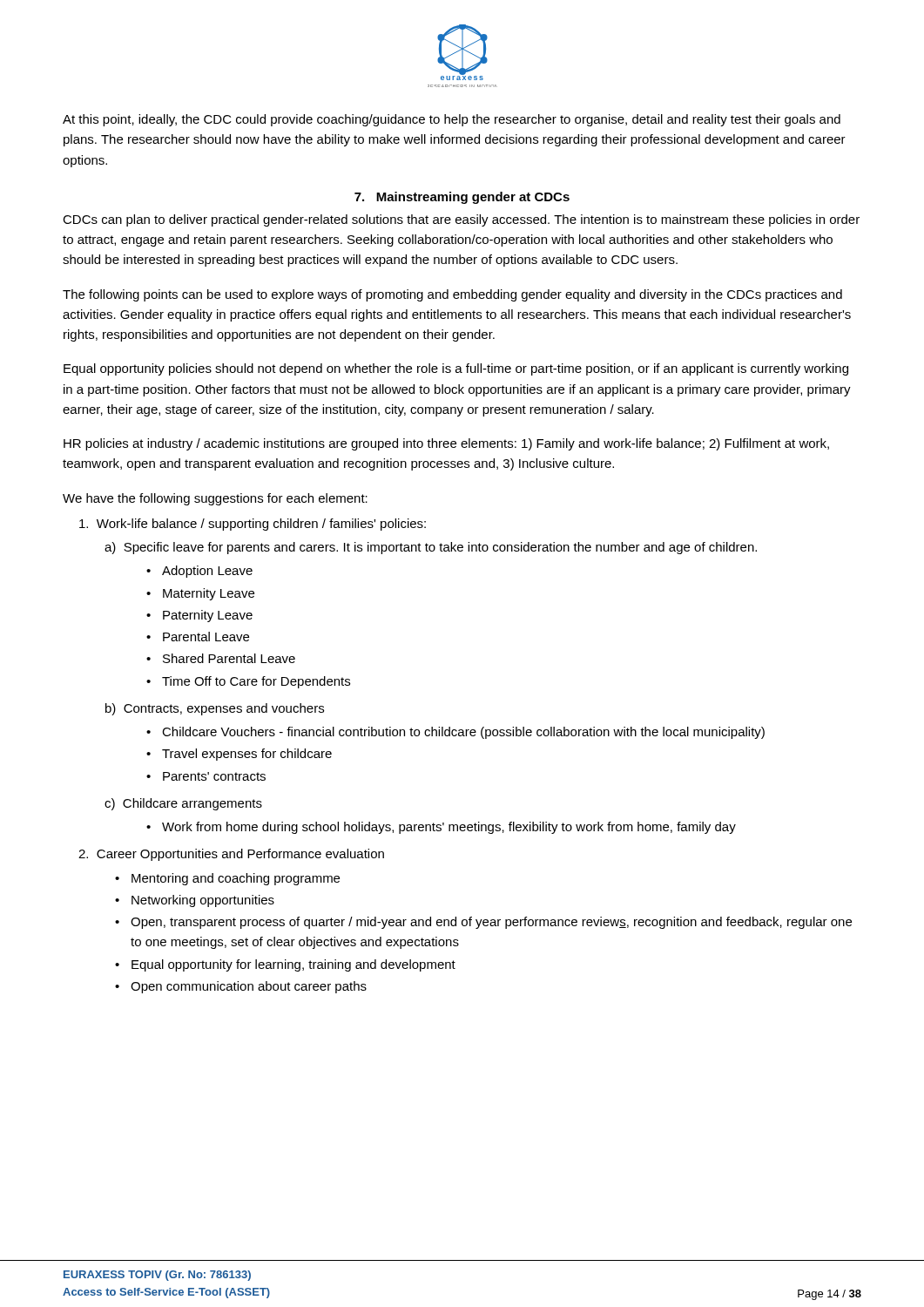Point to the block starting "Maternity Leave"
The image size is (924, 1307).
point(208,593)
